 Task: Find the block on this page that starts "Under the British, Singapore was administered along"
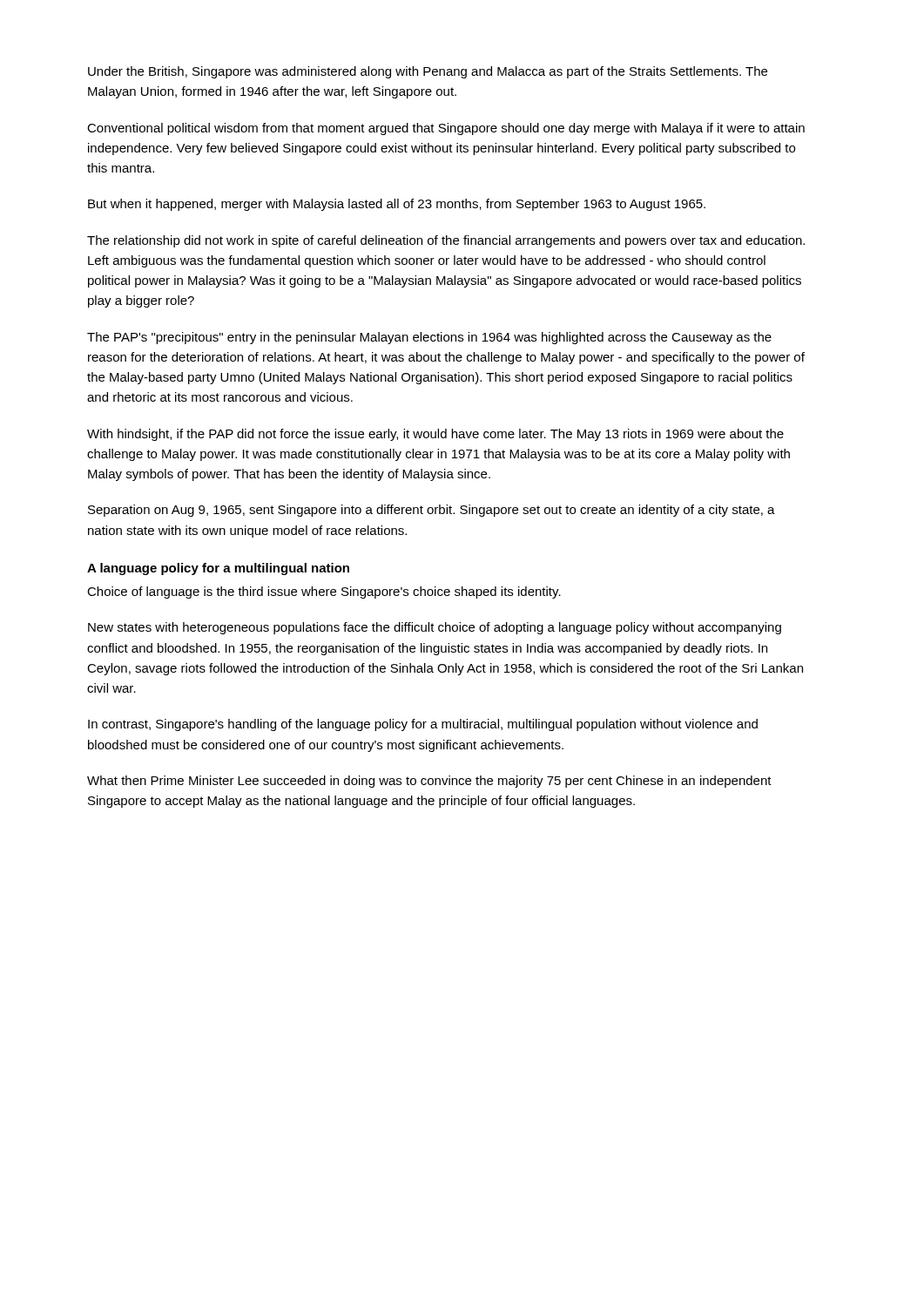(x=428, y=81)
